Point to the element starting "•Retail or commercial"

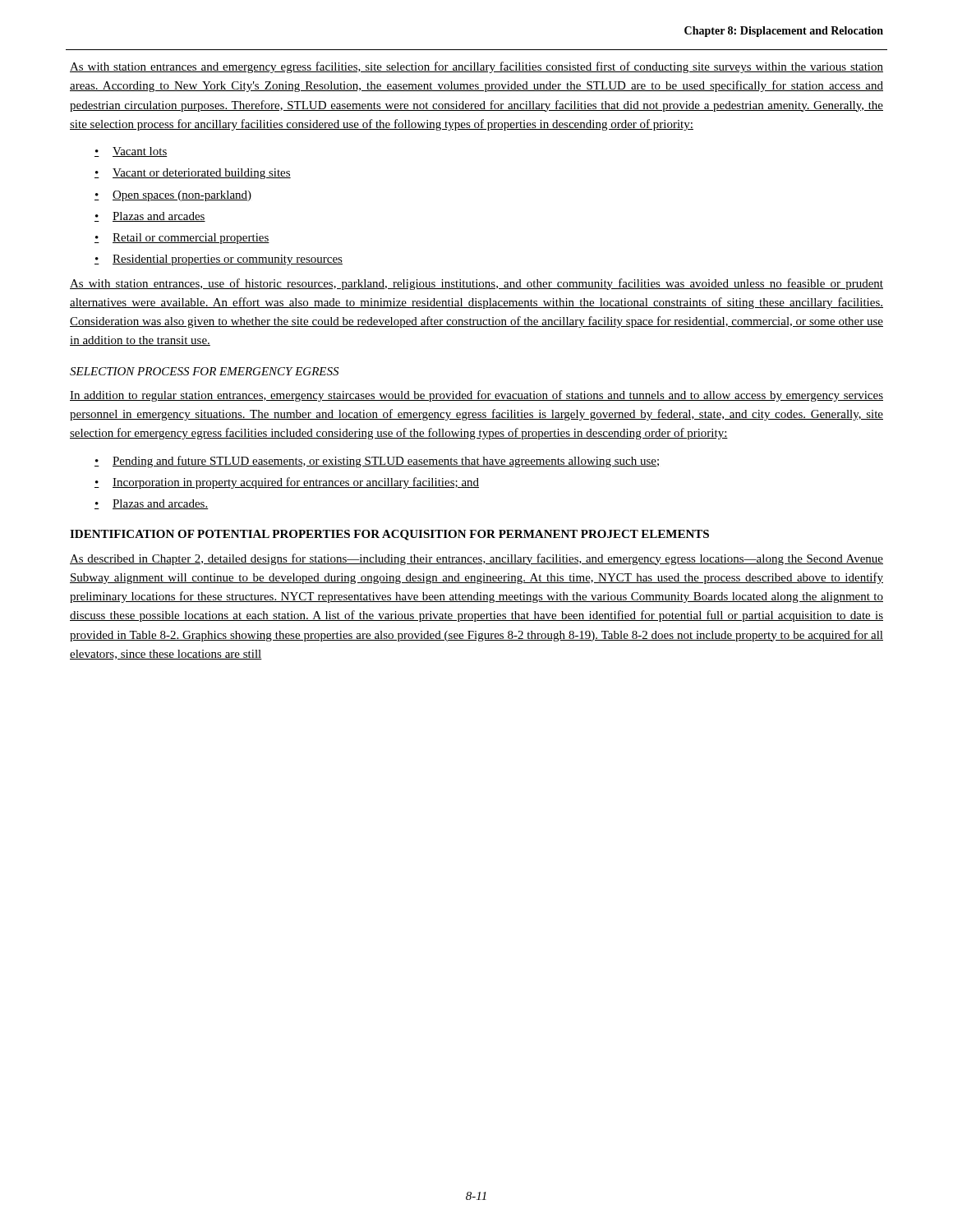182,238
